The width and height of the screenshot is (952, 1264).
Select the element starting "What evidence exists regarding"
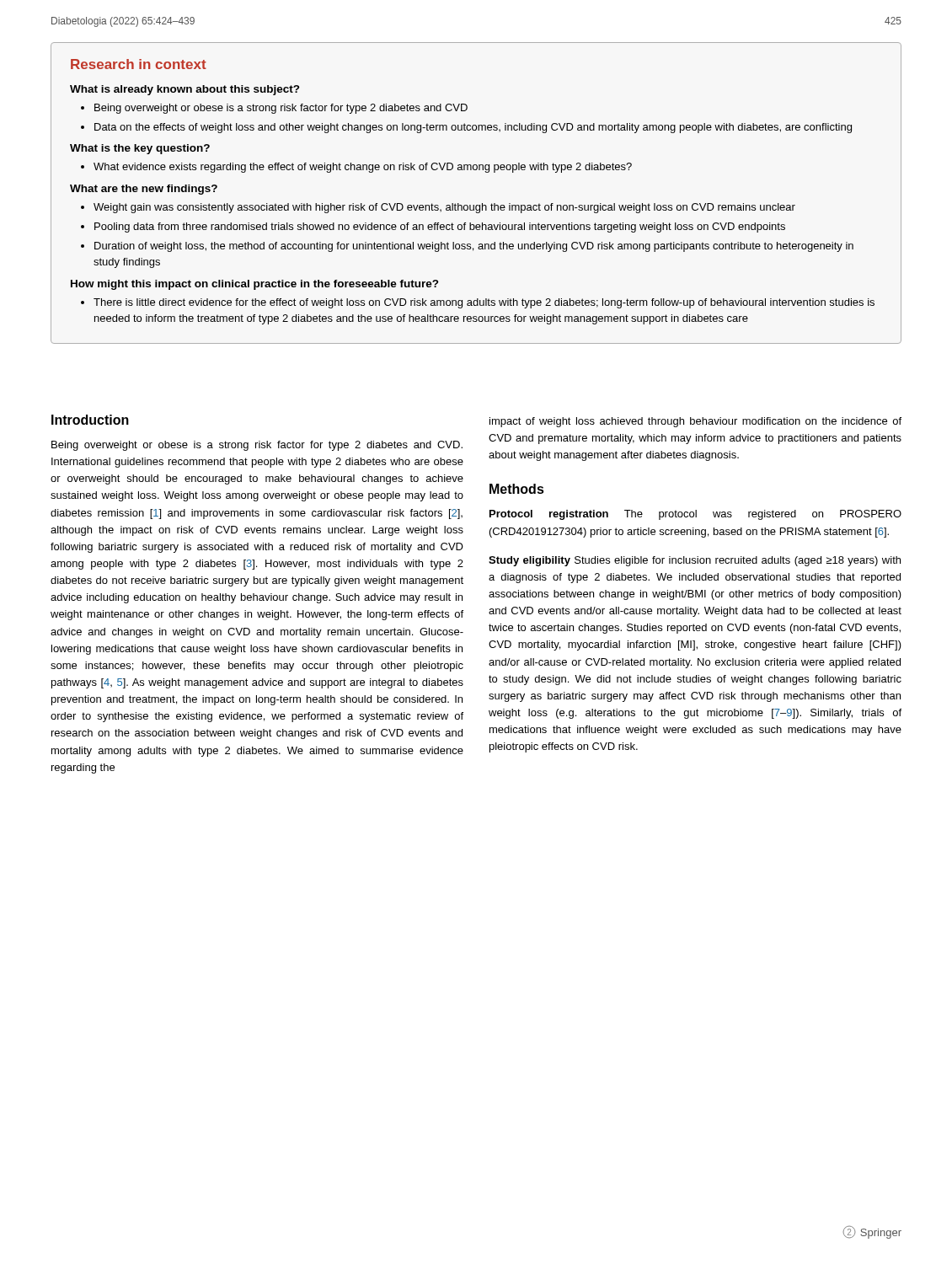point(363,167)
